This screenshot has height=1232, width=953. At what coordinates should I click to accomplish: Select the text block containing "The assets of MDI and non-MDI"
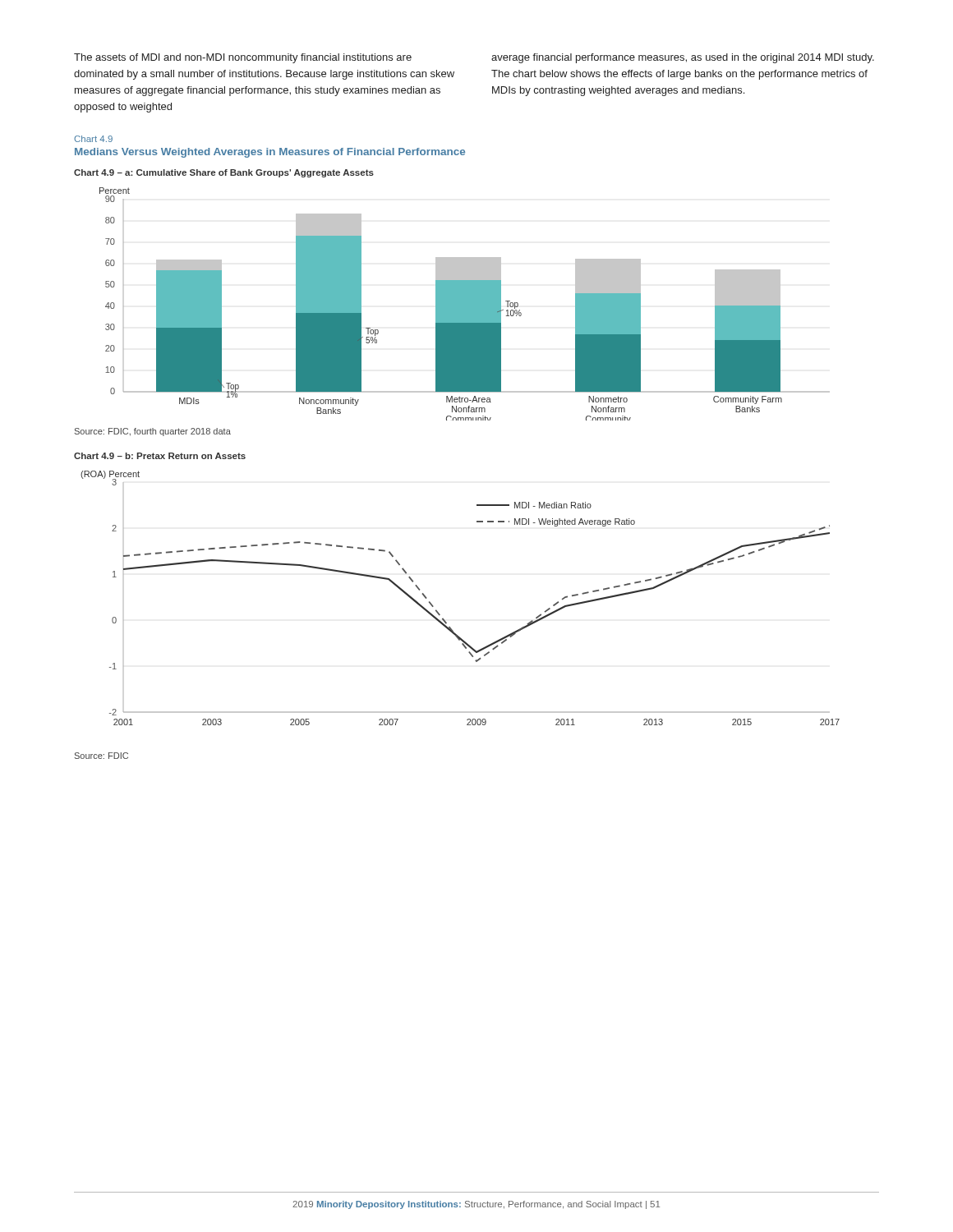click(x=242, y=58)
